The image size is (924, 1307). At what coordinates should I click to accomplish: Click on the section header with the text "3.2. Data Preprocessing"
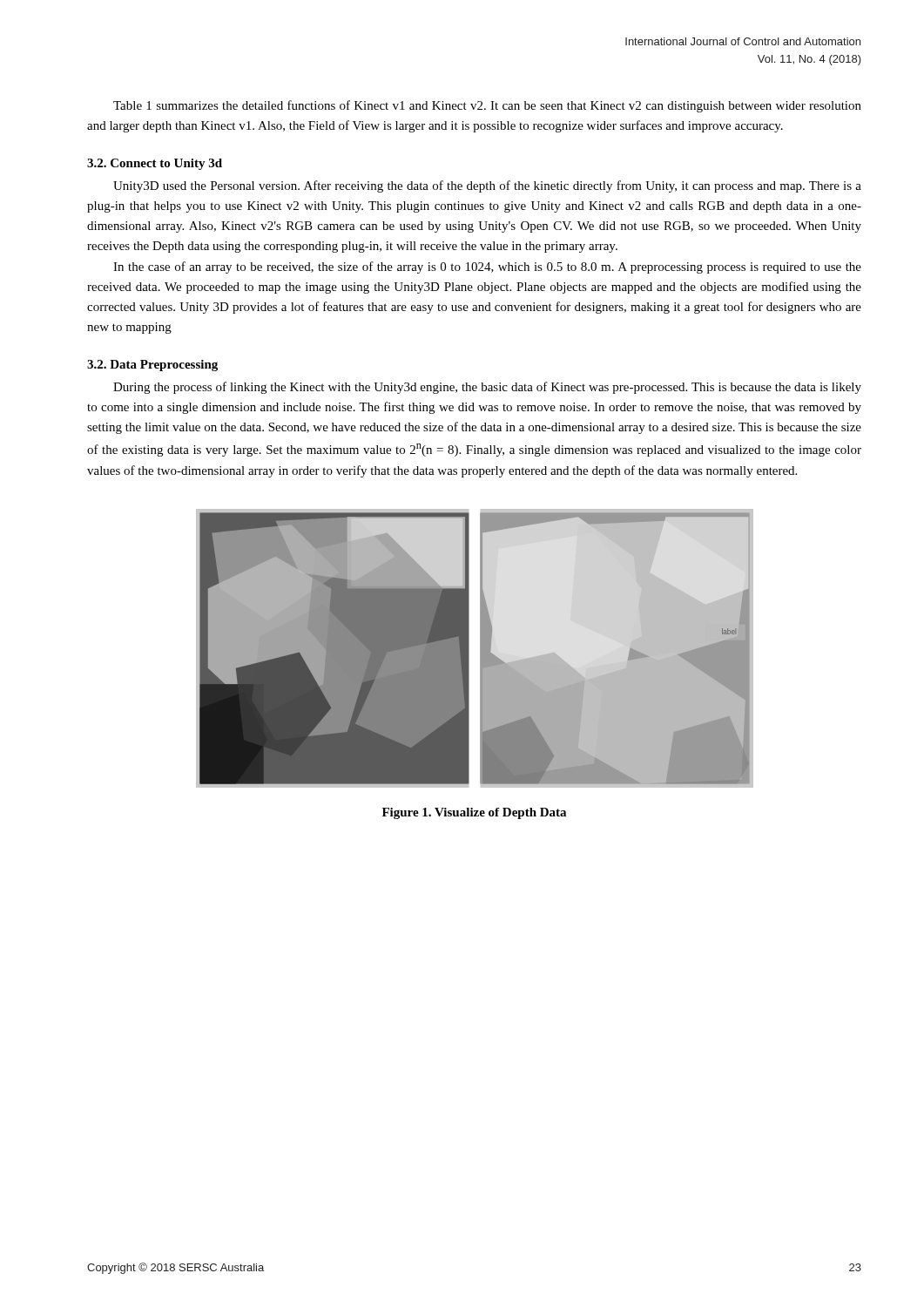[x=153, y=364]
